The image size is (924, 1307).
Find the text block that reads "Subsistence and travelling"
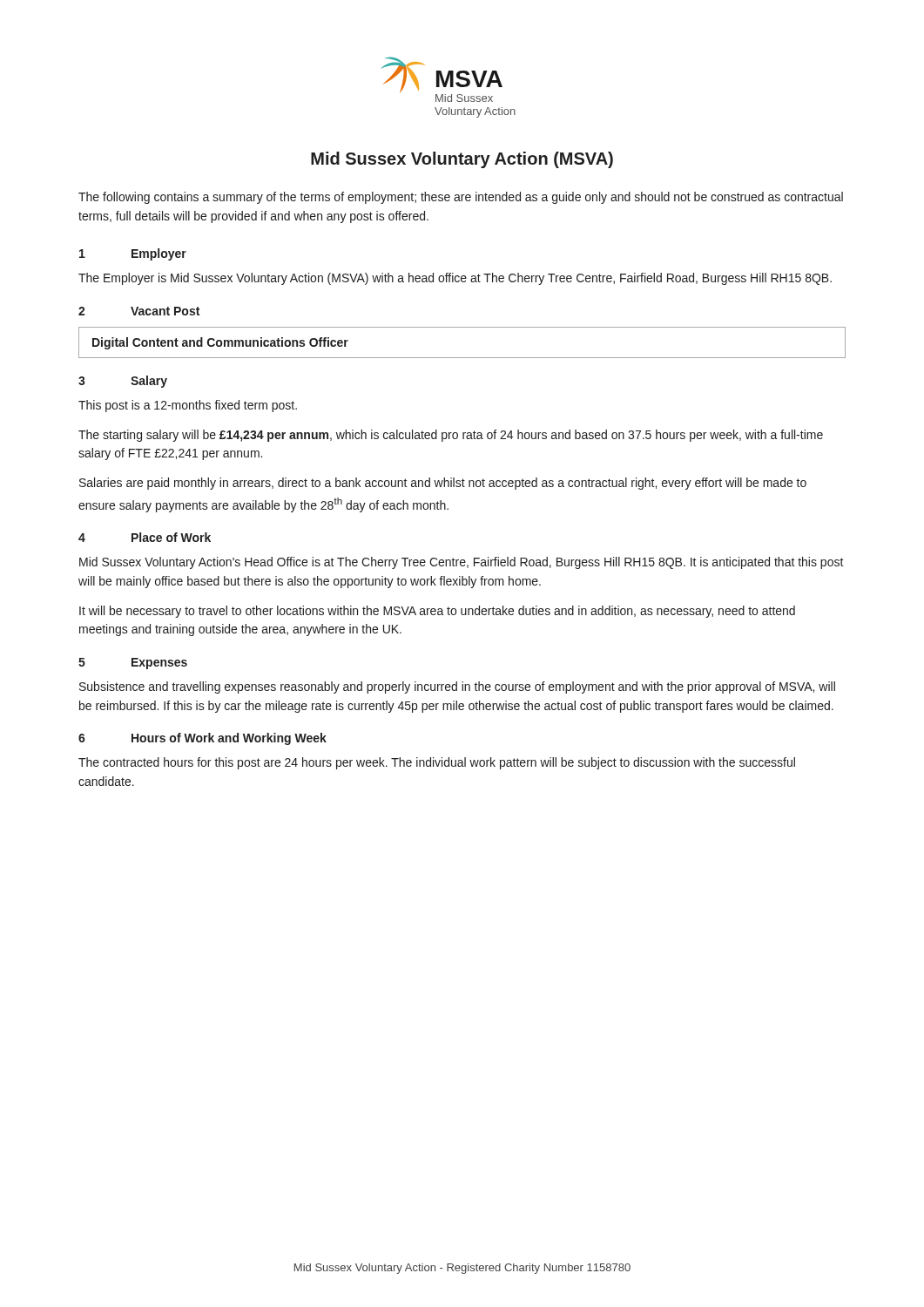(457, 696)
